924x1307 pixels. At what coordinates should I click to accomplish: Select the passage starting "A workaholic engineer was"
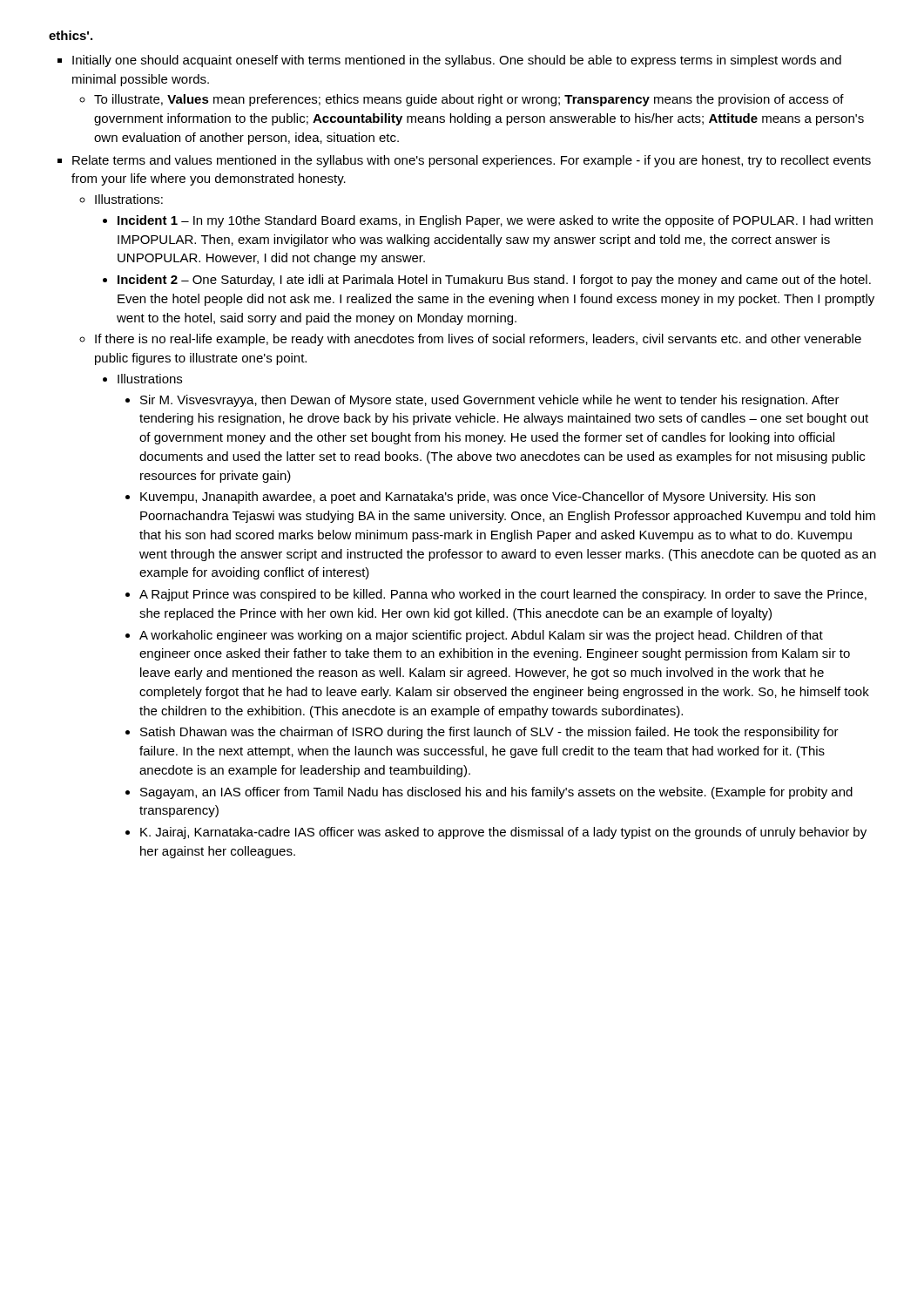click(x=504, y=672)
